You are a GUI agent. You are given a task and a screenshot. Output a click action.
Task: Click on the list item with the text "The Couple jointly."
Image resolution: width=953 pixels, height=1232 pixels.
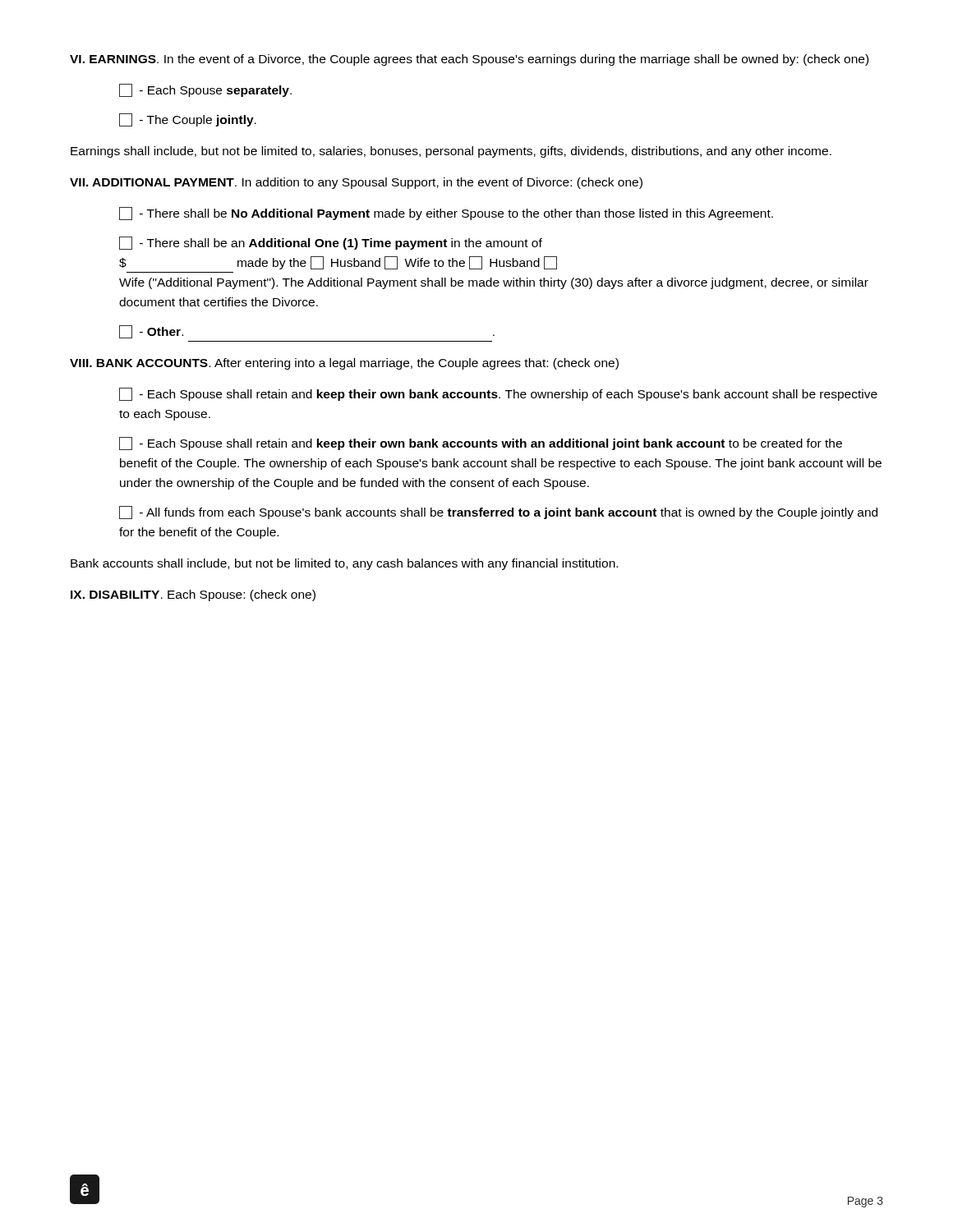[x=188, y=120]
